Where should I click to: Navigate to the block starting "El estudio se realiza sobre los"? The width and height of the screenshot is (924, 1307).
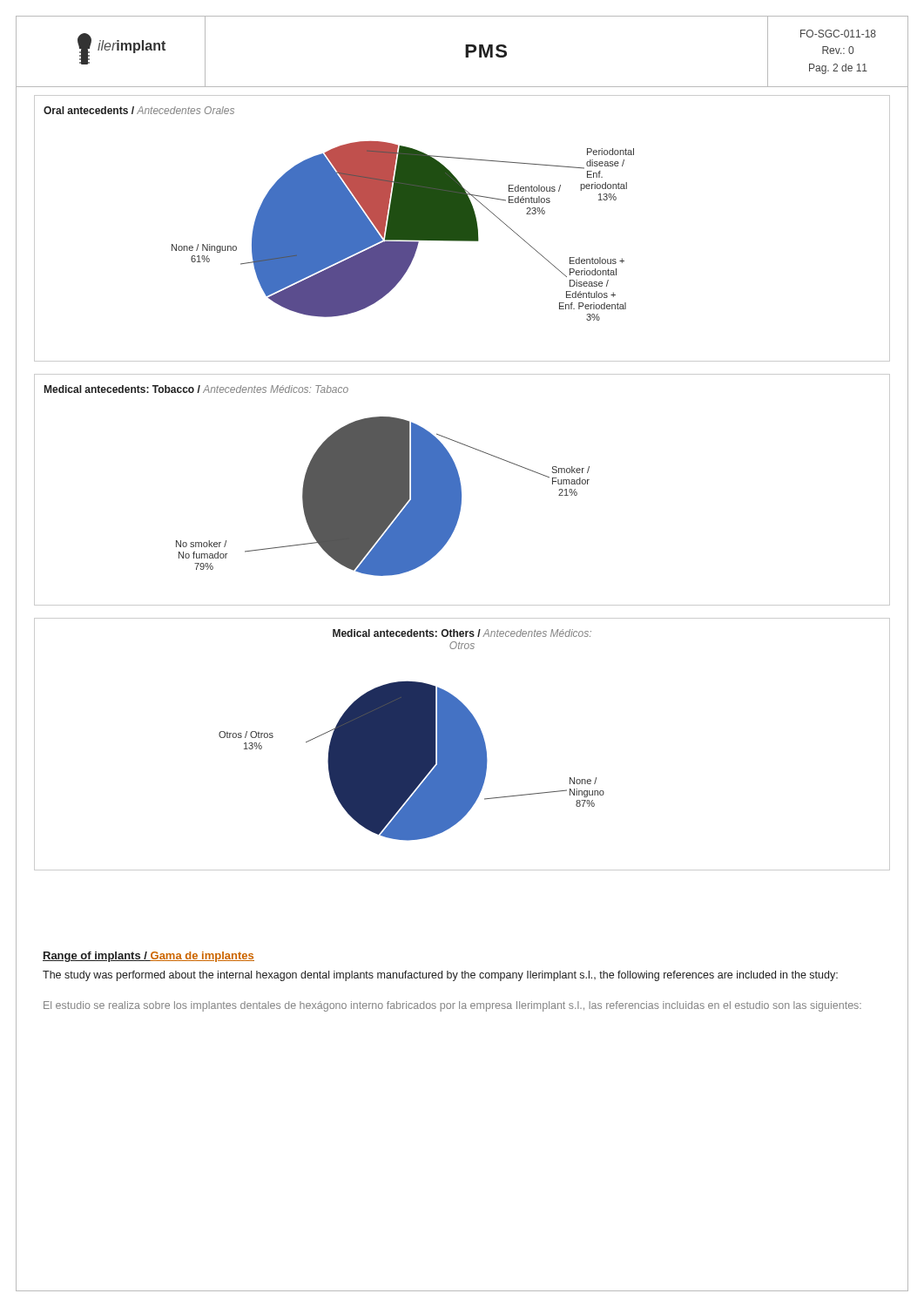tap(452, 1006)
